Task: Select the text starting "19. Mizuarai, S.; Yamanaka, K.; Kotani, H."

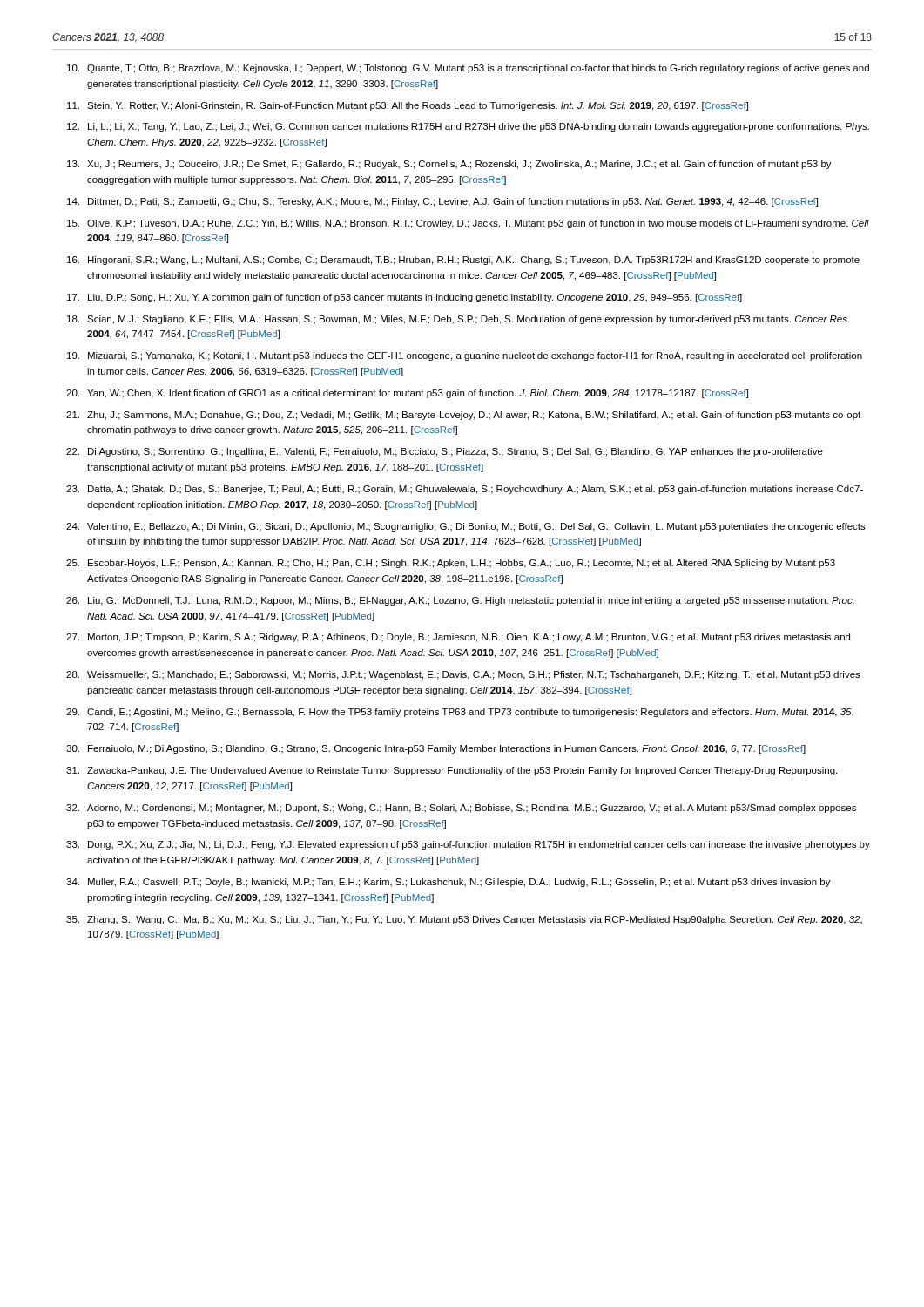Action: click(462, 364)
